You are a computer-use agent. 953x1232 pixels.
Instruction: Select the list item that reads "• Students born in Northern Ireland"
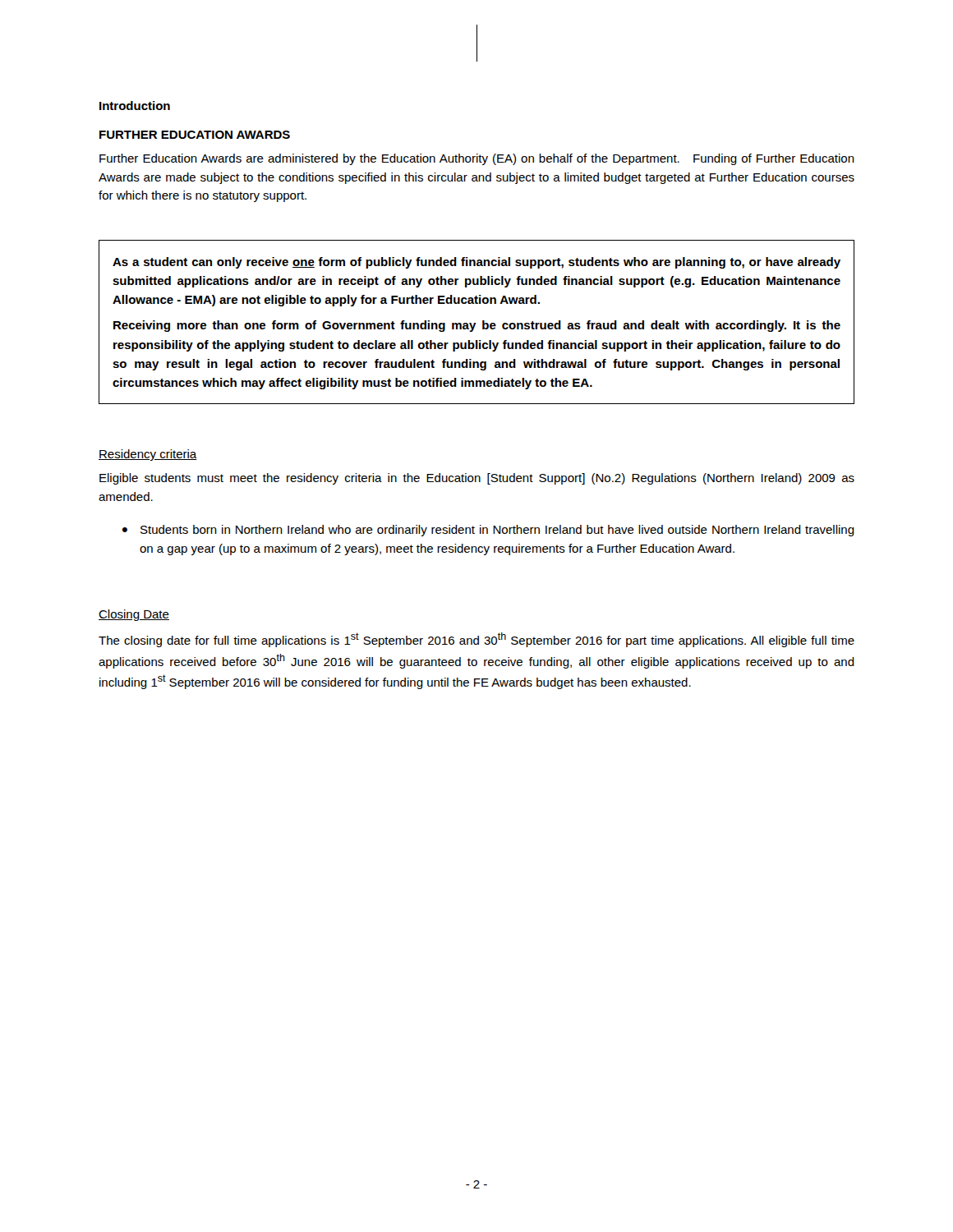488,539
